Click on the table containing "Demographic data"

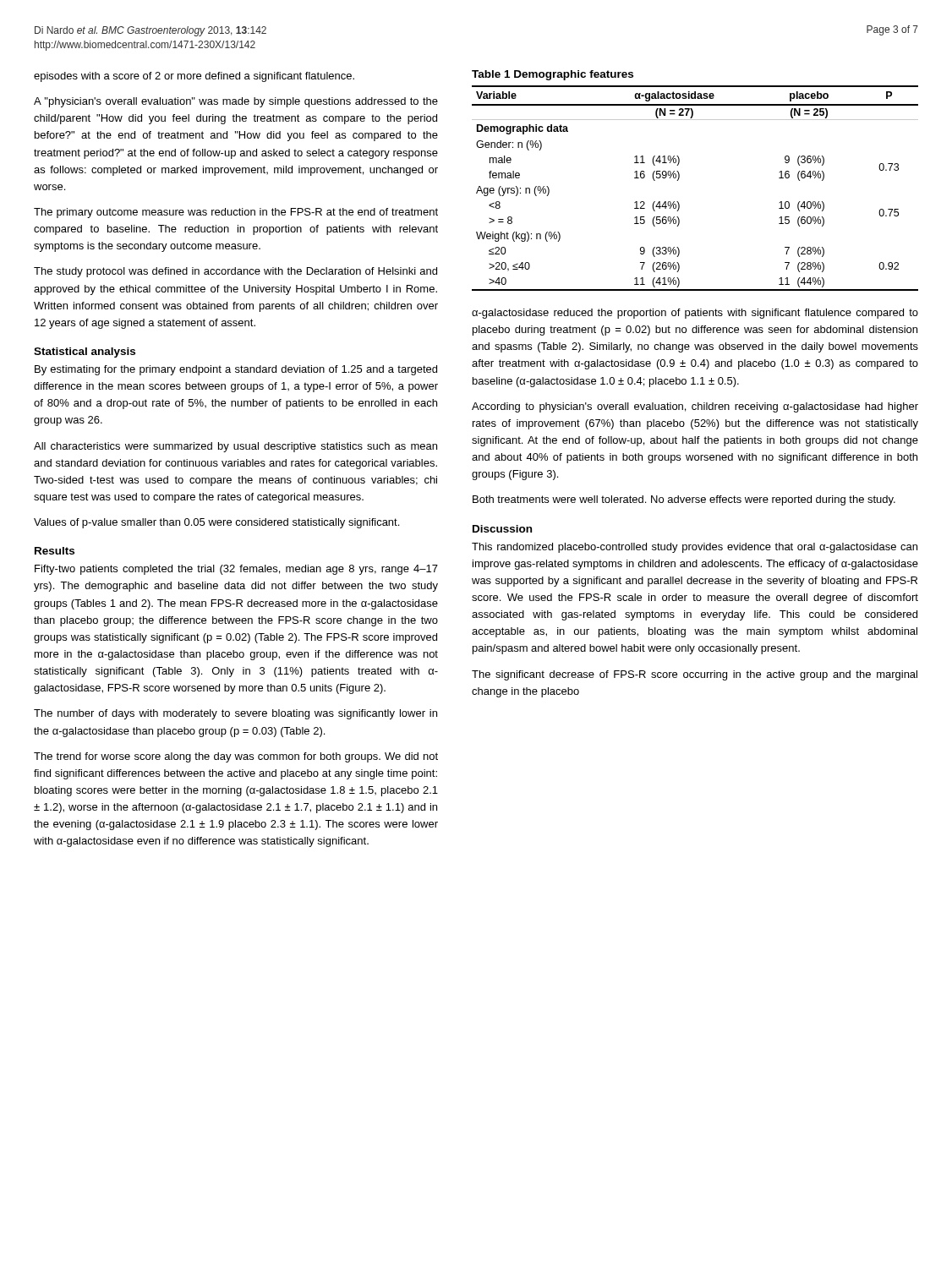click(x=695, y=188)
